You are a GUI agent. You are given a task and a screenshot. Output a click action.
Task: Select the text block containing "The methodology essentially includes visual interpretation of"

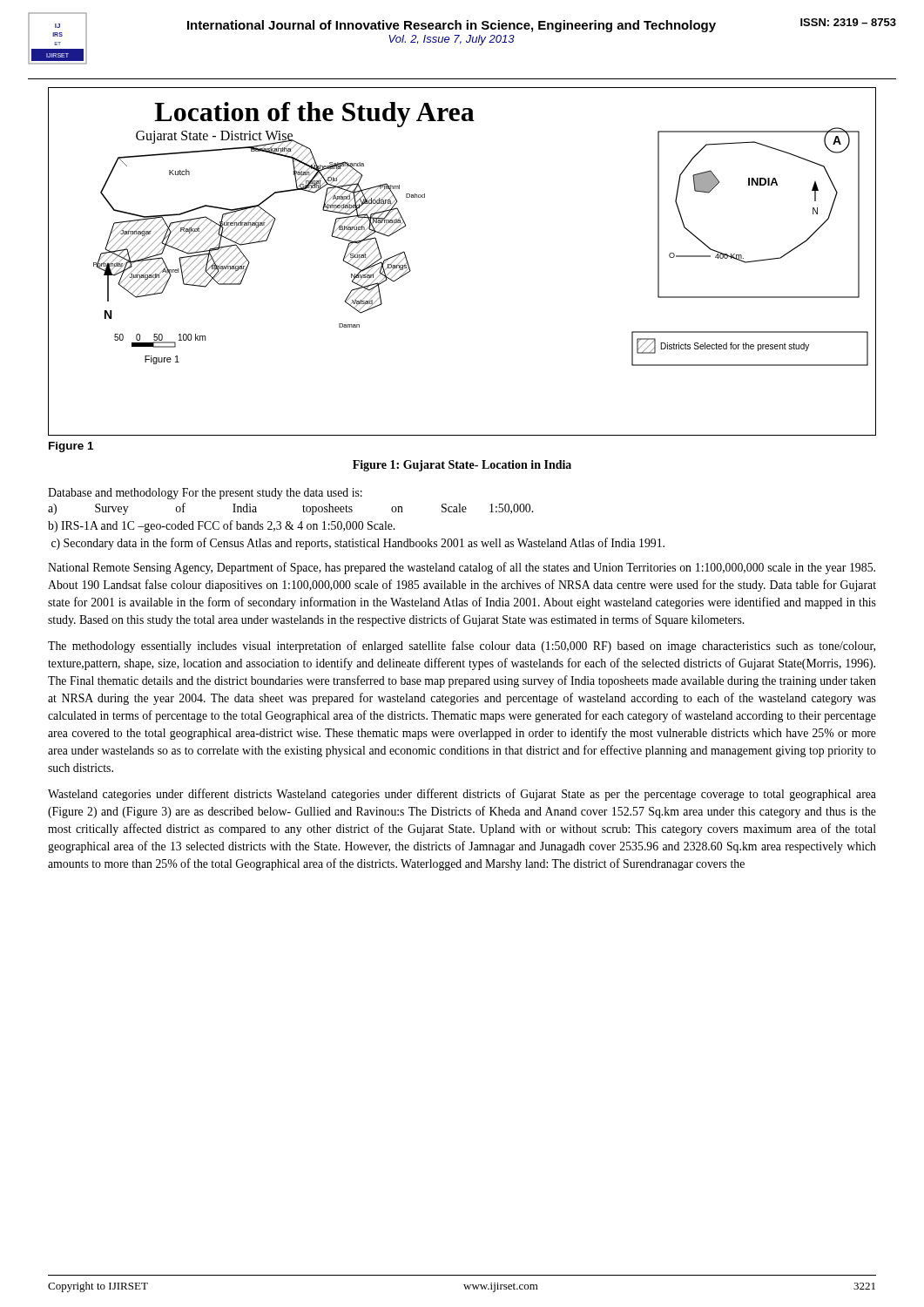pos(462,707)
